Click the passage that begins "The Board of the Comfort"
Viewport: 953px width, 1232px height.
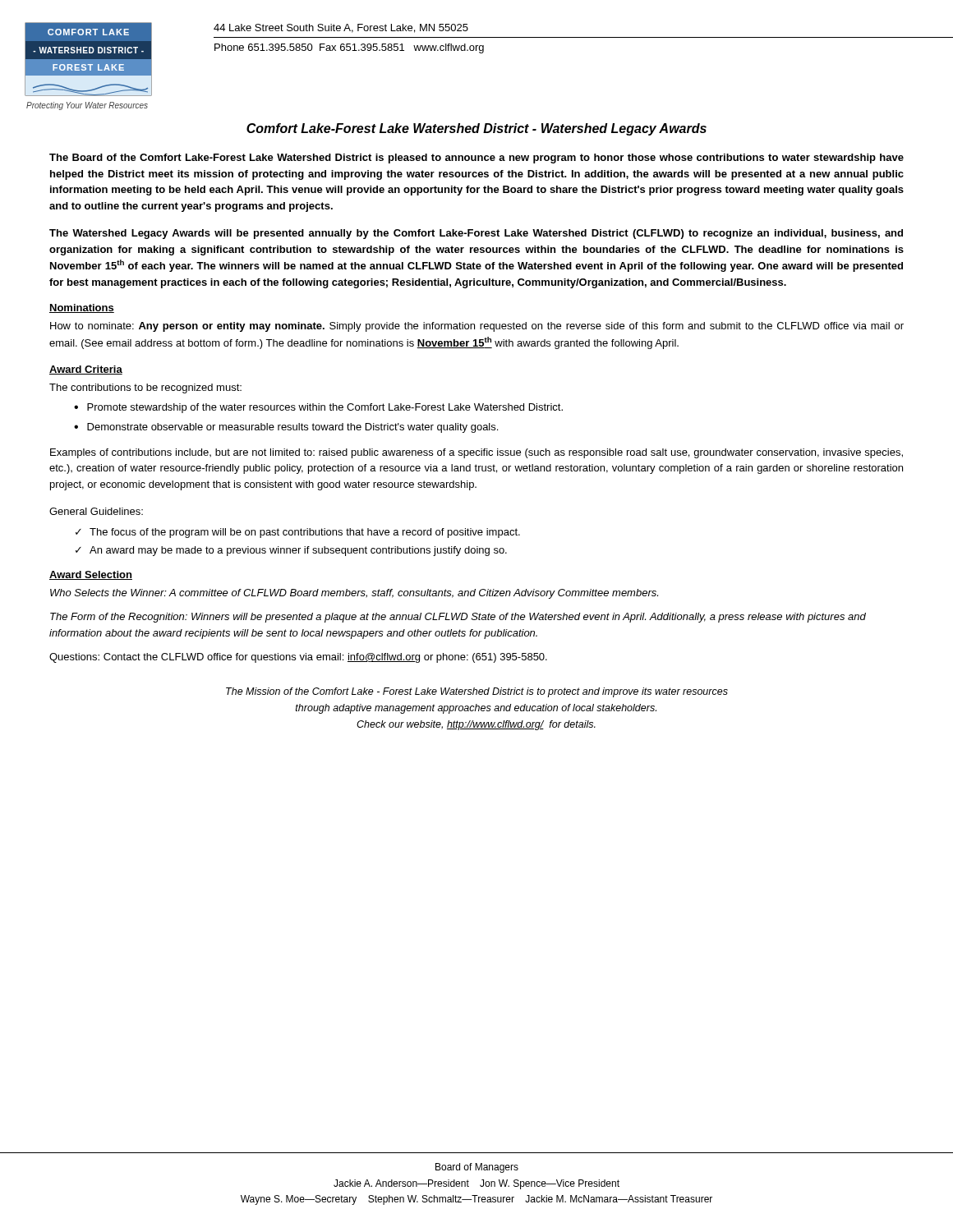(x=476, y=181)
